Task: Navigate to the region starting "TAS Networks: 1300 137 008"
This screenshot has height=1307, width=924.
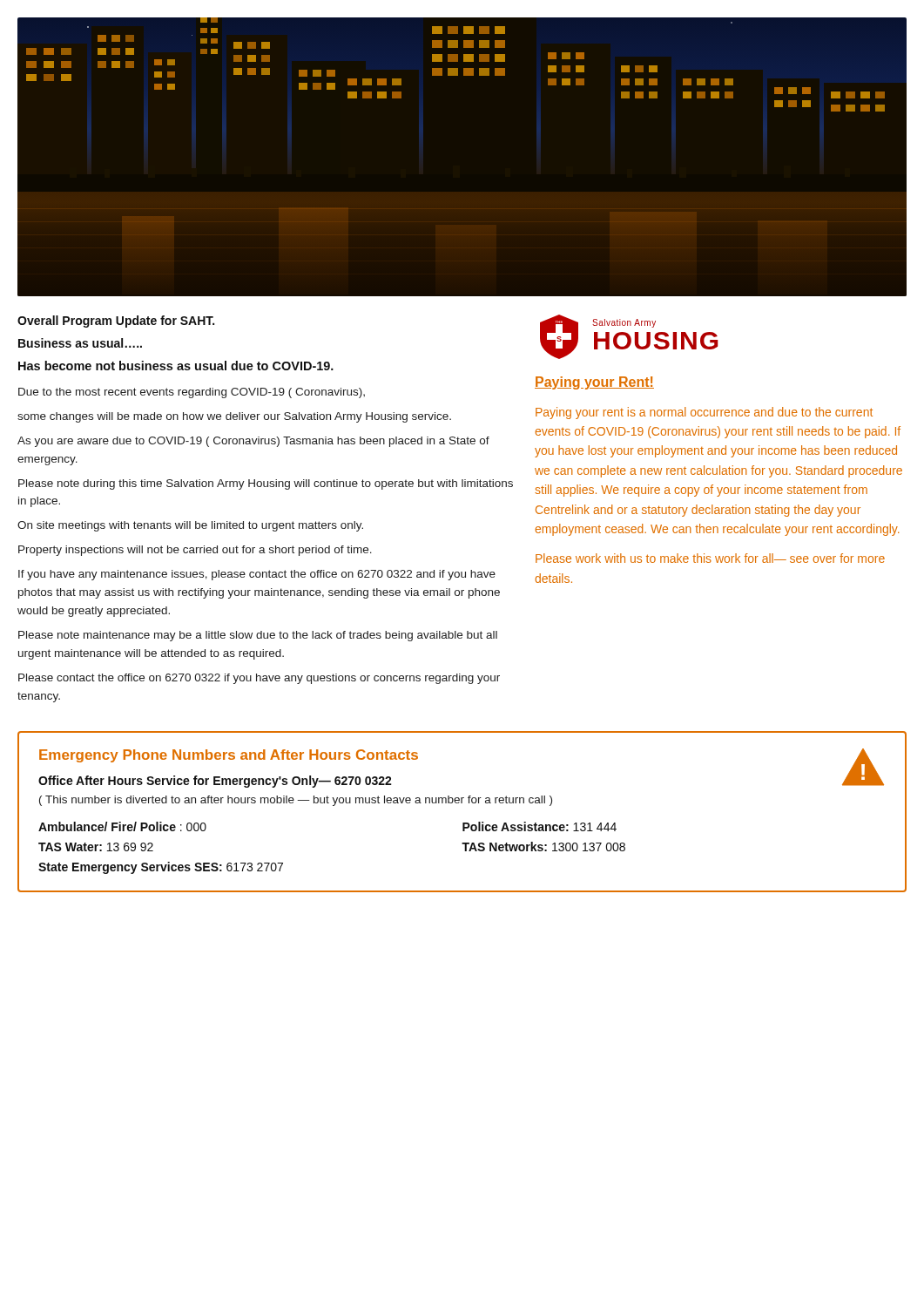Action: pyautogui.click(x=544, y=847)
